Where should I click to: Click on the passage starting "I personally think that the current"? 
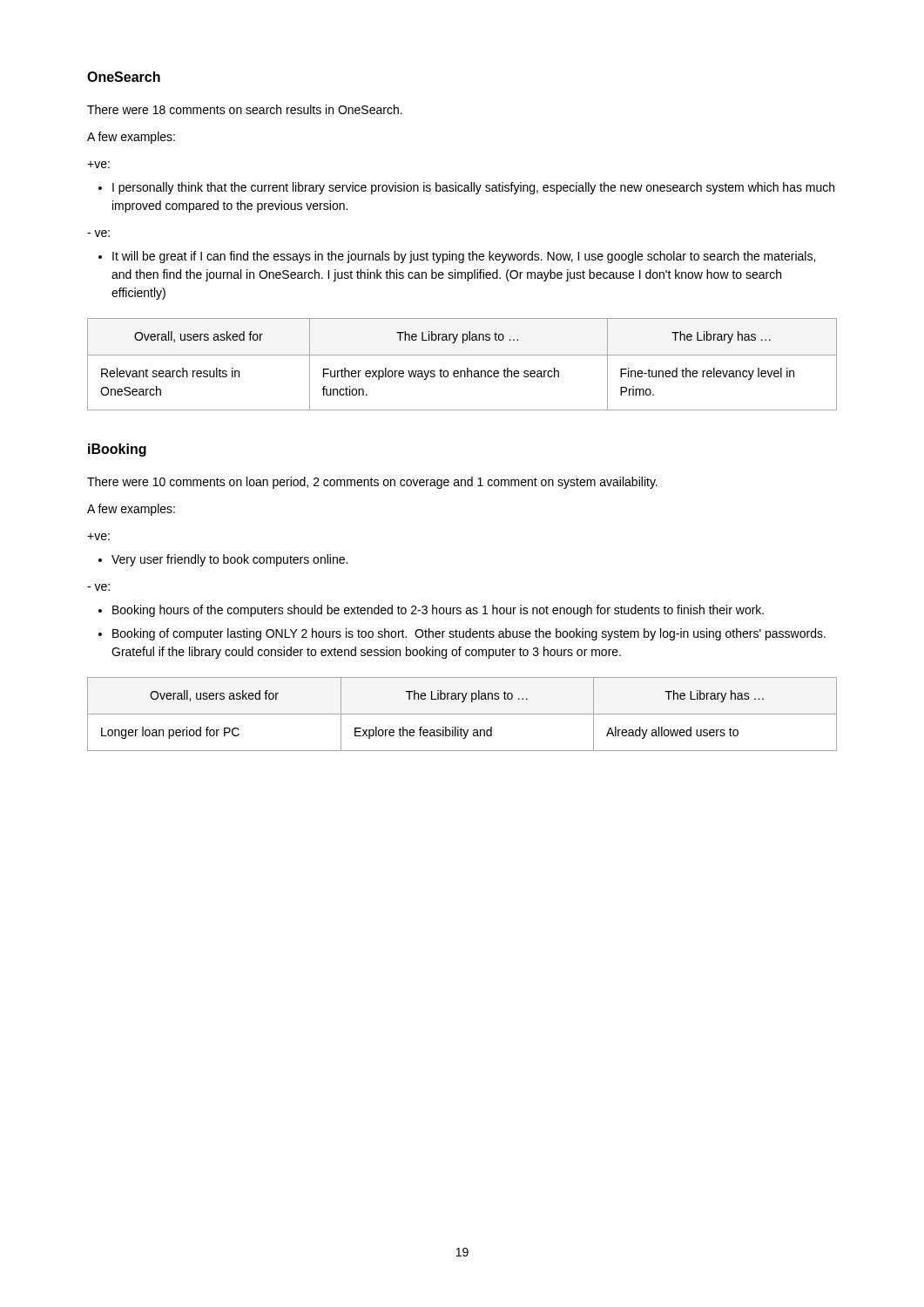point(474,197)
